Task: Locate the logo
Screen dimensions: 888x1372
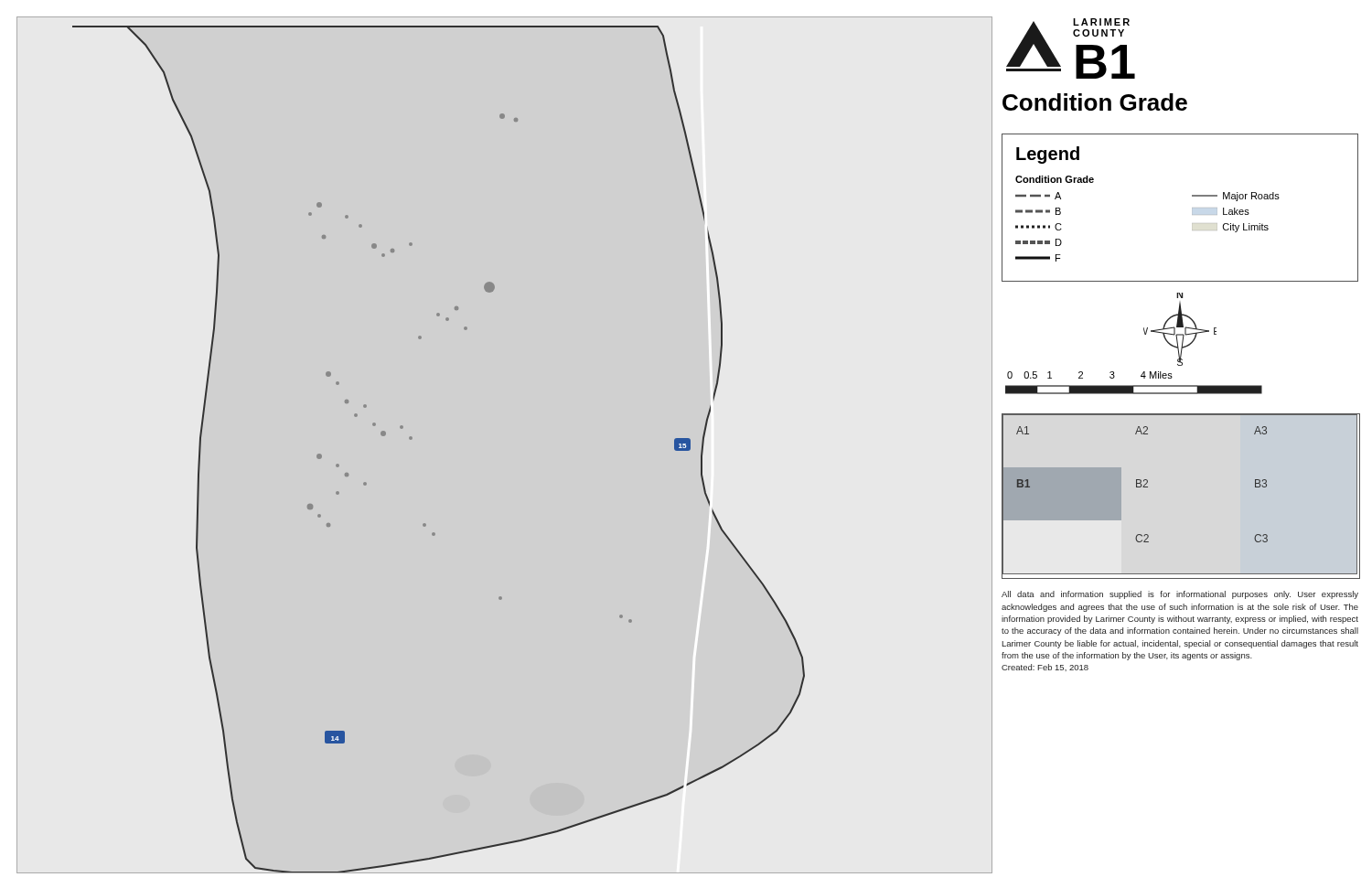Action: 1180,51
